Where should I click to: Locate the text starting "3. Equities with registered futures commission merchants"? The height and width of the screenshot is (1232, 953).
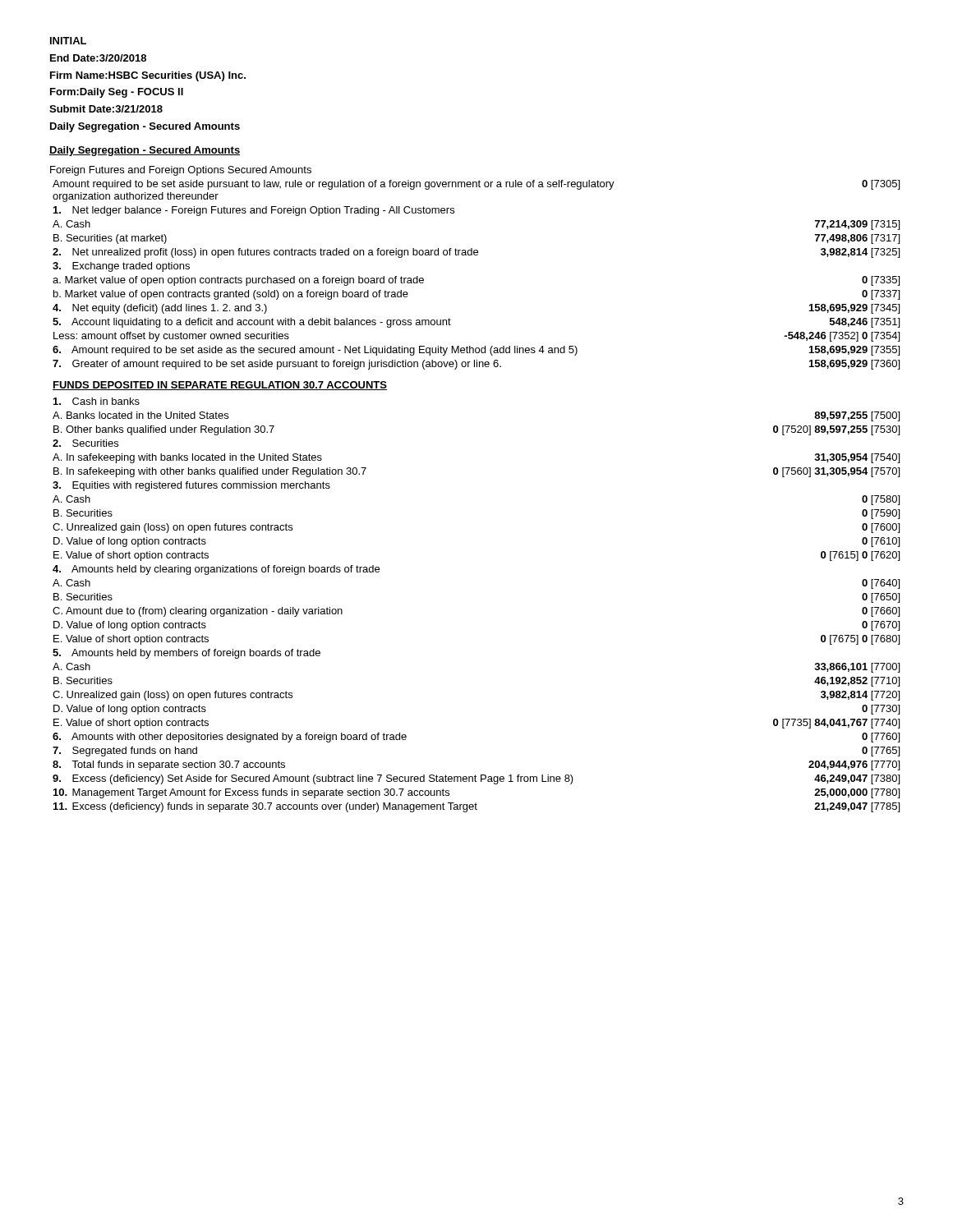click(191, 486)
